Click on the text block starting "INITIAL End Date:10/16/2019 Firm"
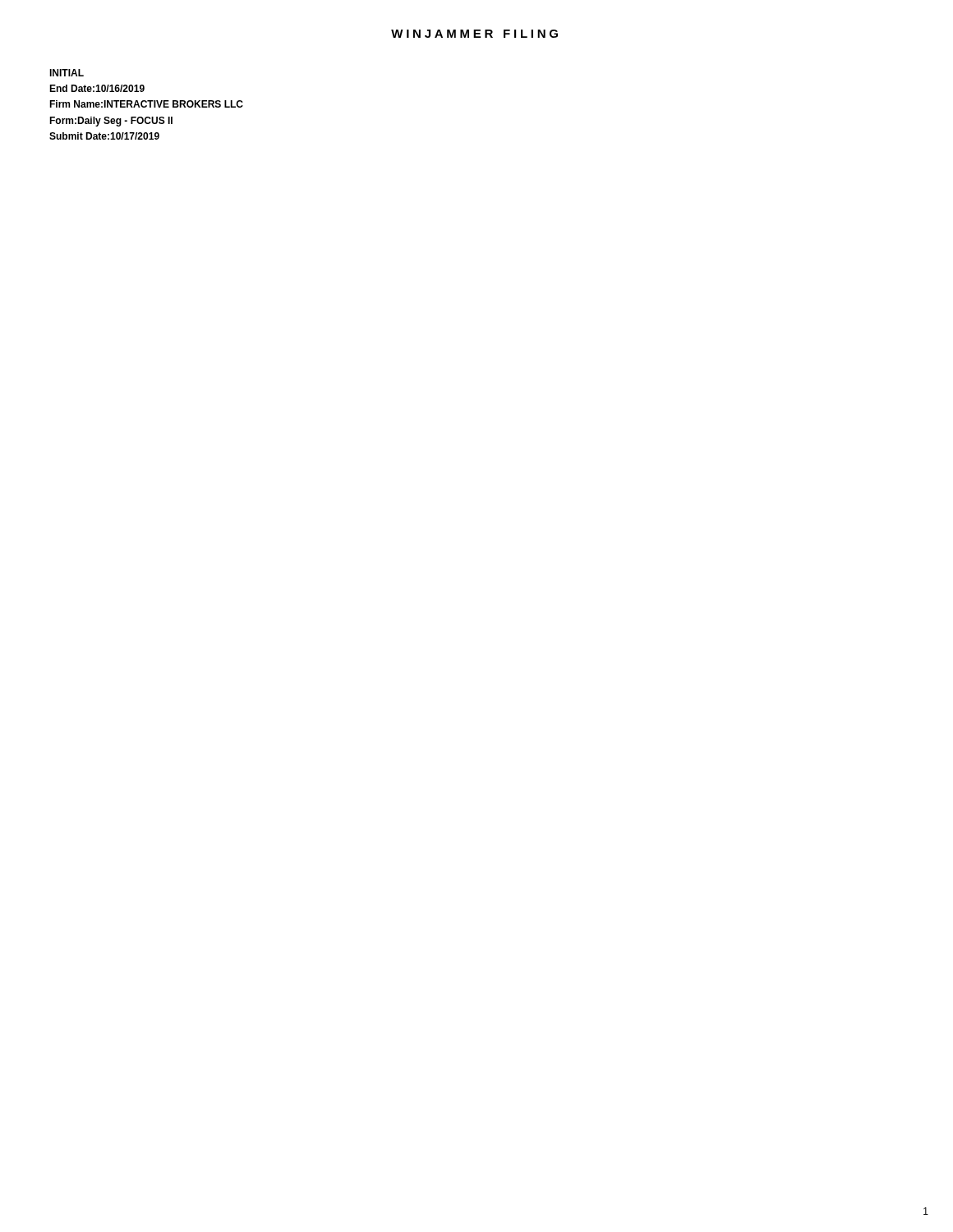 click(146, 105)
